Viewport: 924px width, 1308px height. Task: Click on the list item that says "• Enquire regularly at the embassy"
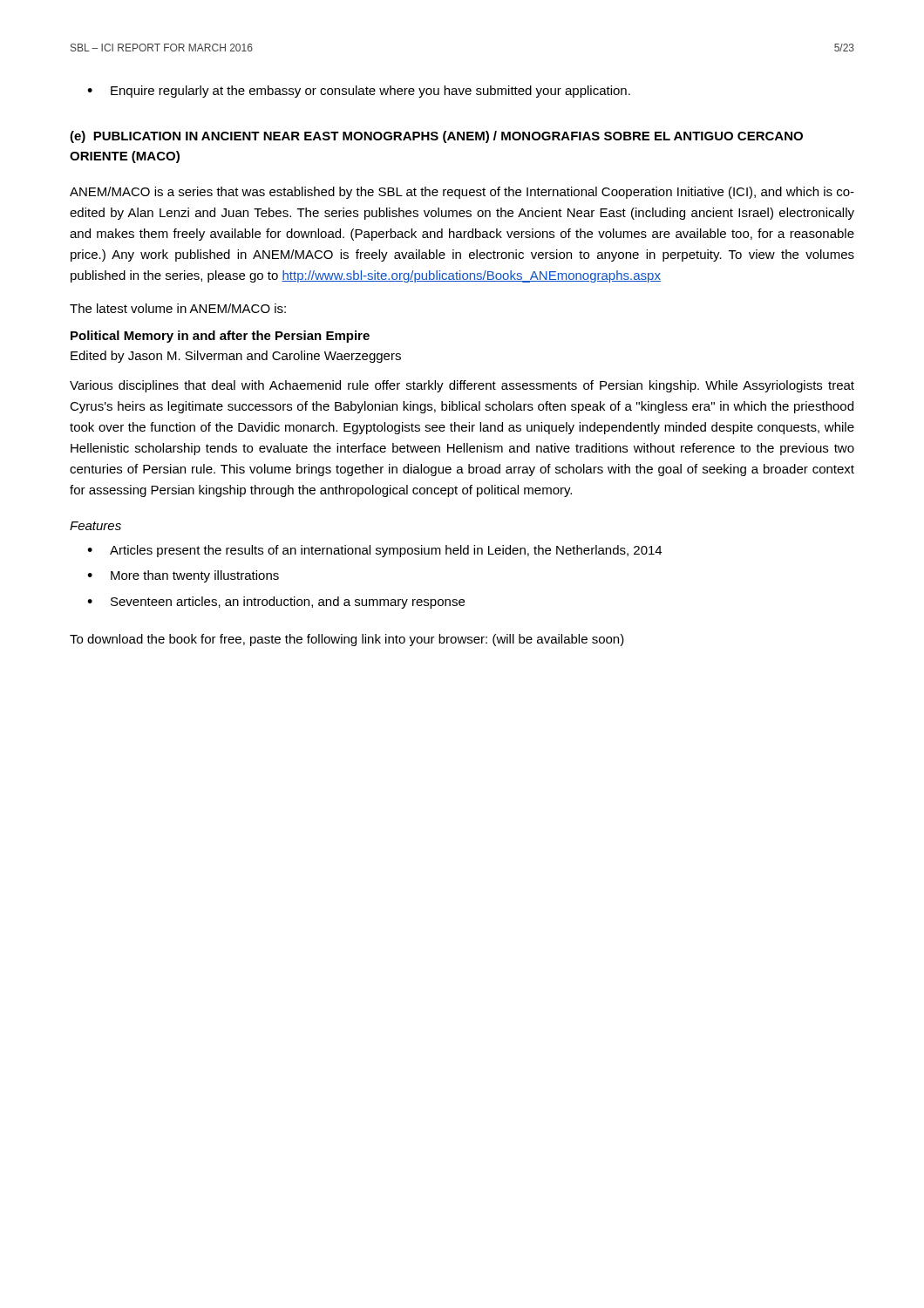(471, 91)
